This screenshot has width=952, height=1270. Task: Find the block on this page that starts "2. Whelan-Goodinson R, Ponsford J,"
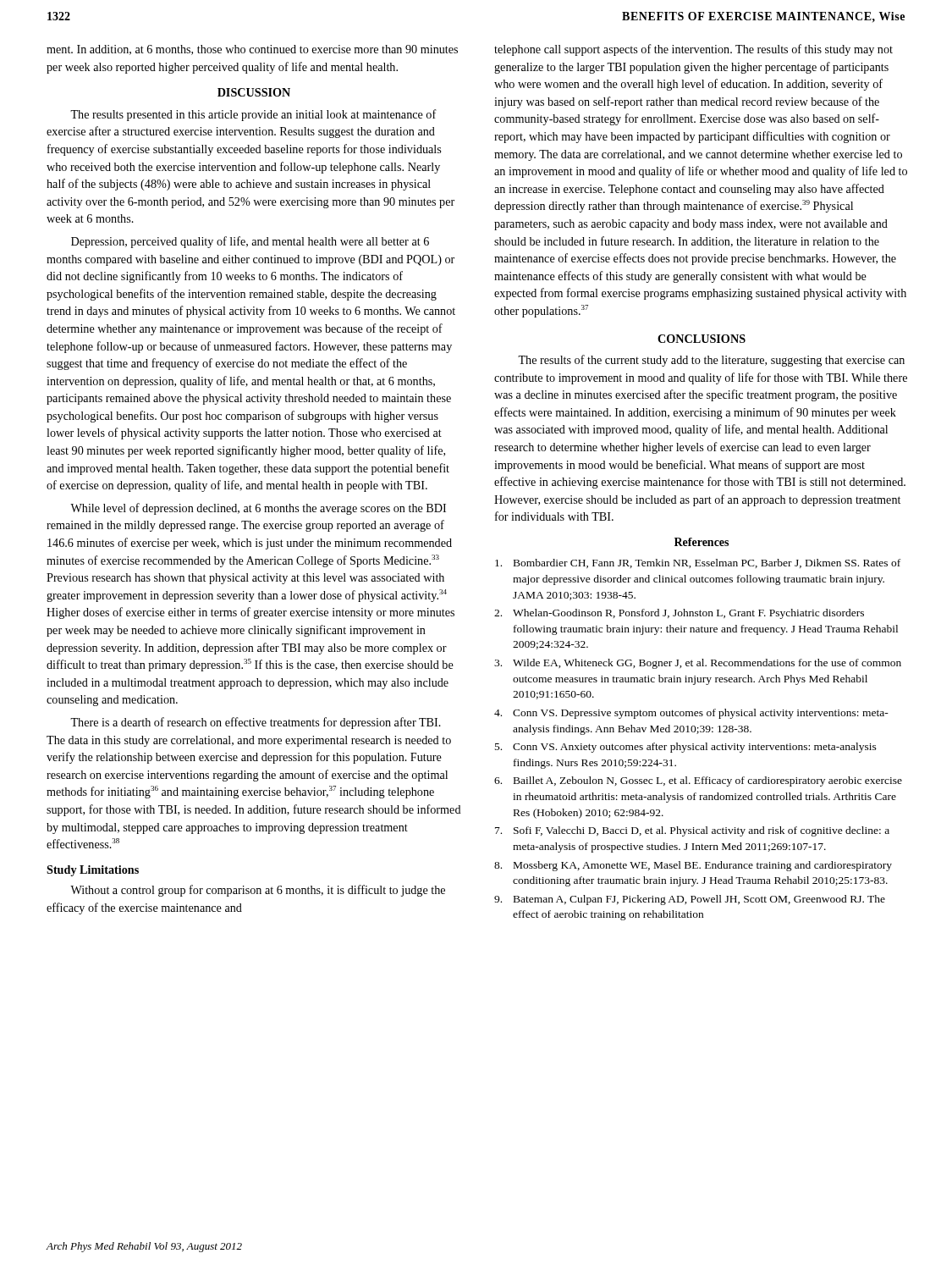click(702, 629)
